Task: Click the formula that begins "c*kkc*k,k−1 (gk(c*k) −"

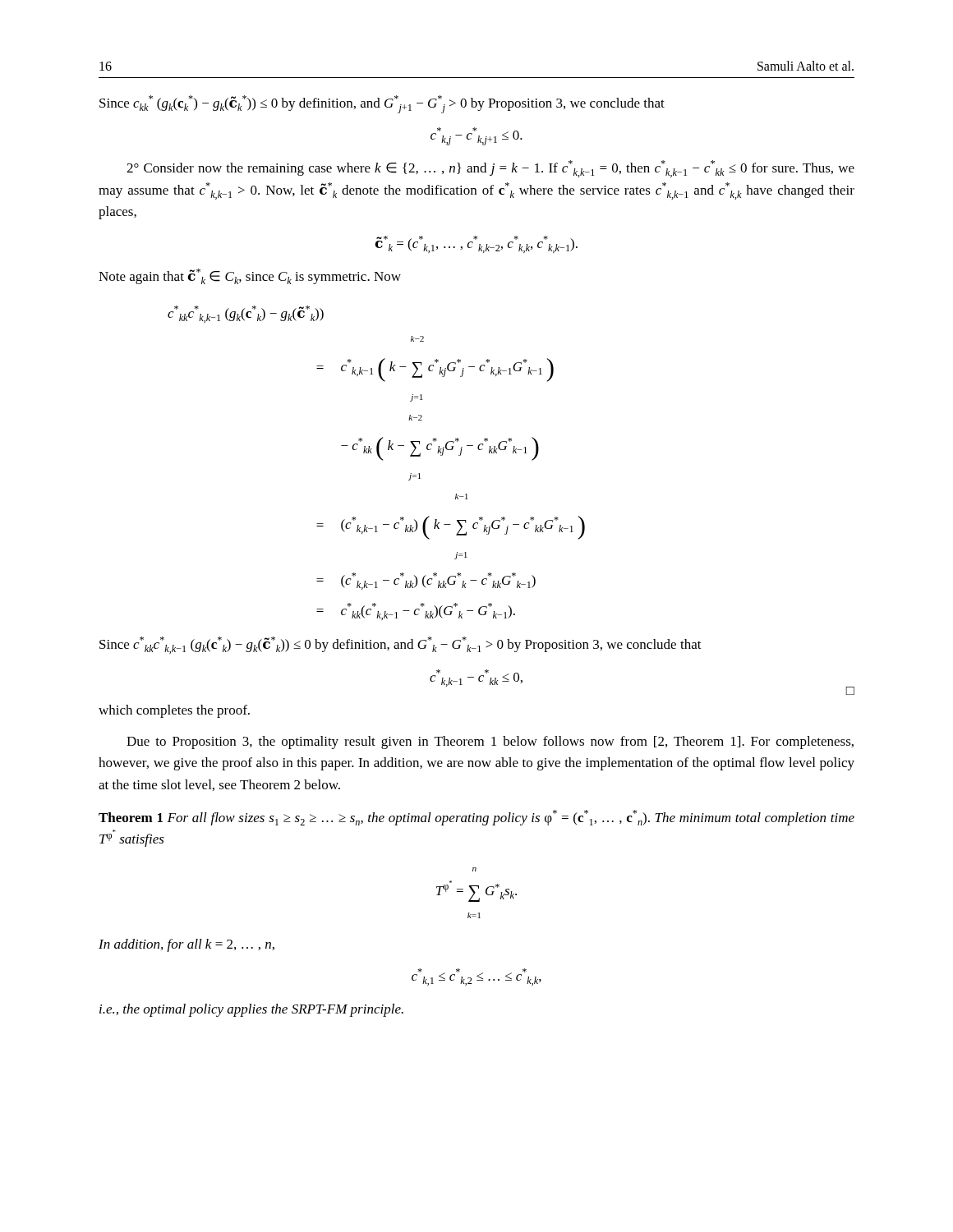Action: point(377,462)
